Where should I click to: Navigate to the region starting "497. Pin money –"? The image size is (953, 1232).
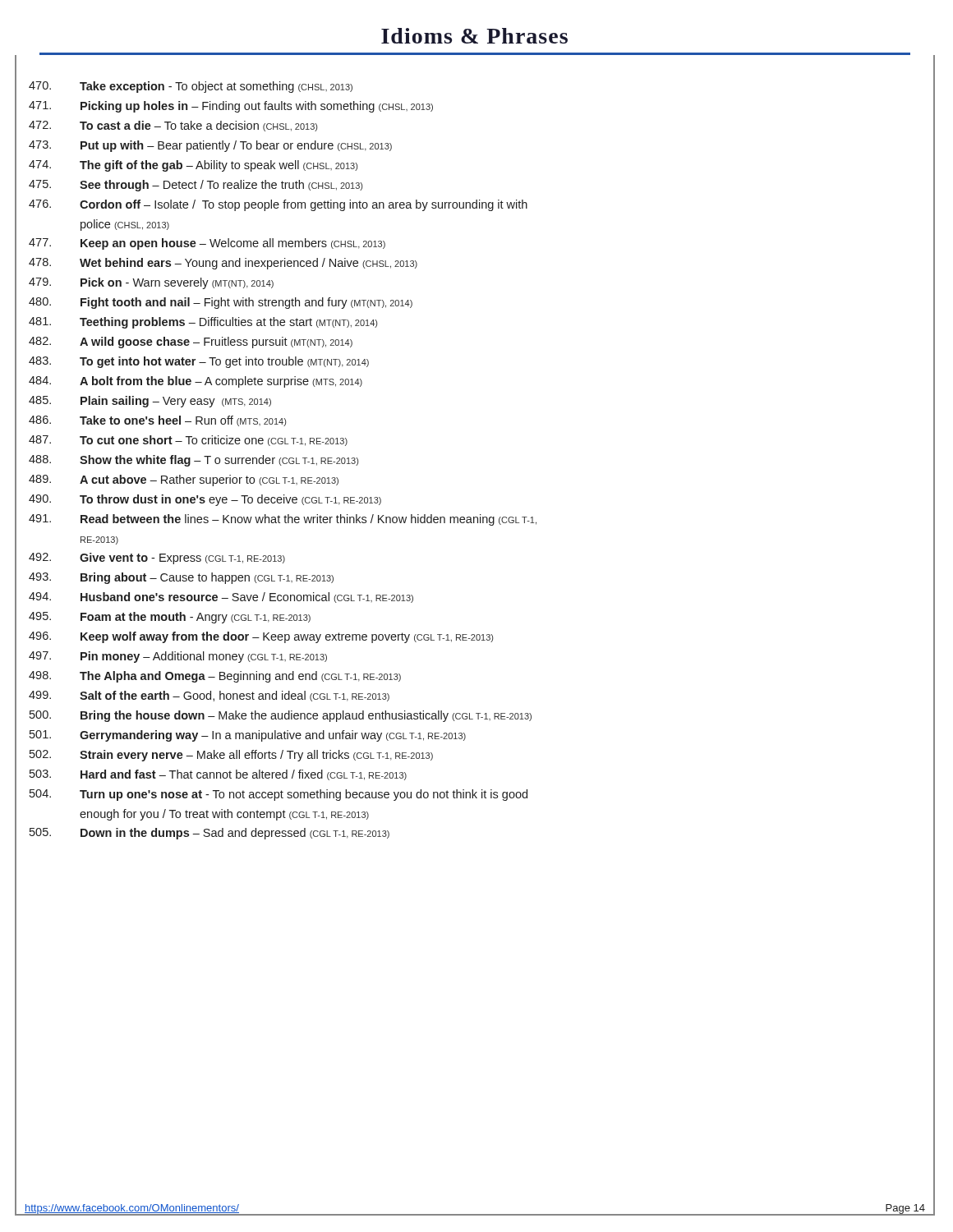[178, 657]
